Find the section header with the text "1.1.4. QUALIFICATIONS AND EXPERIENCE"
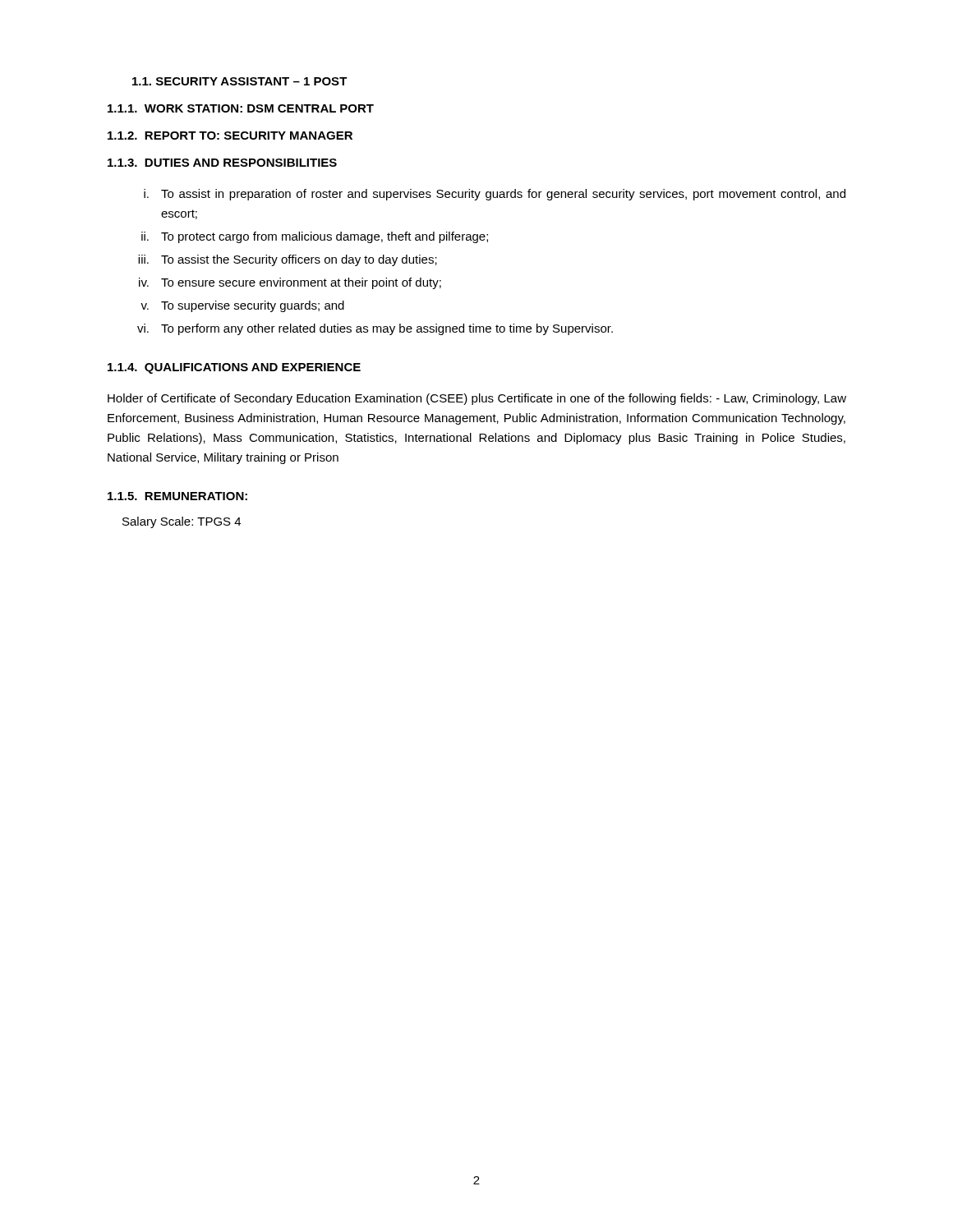The width and height of the screenshot is (953, 1232). pos(234,367)
